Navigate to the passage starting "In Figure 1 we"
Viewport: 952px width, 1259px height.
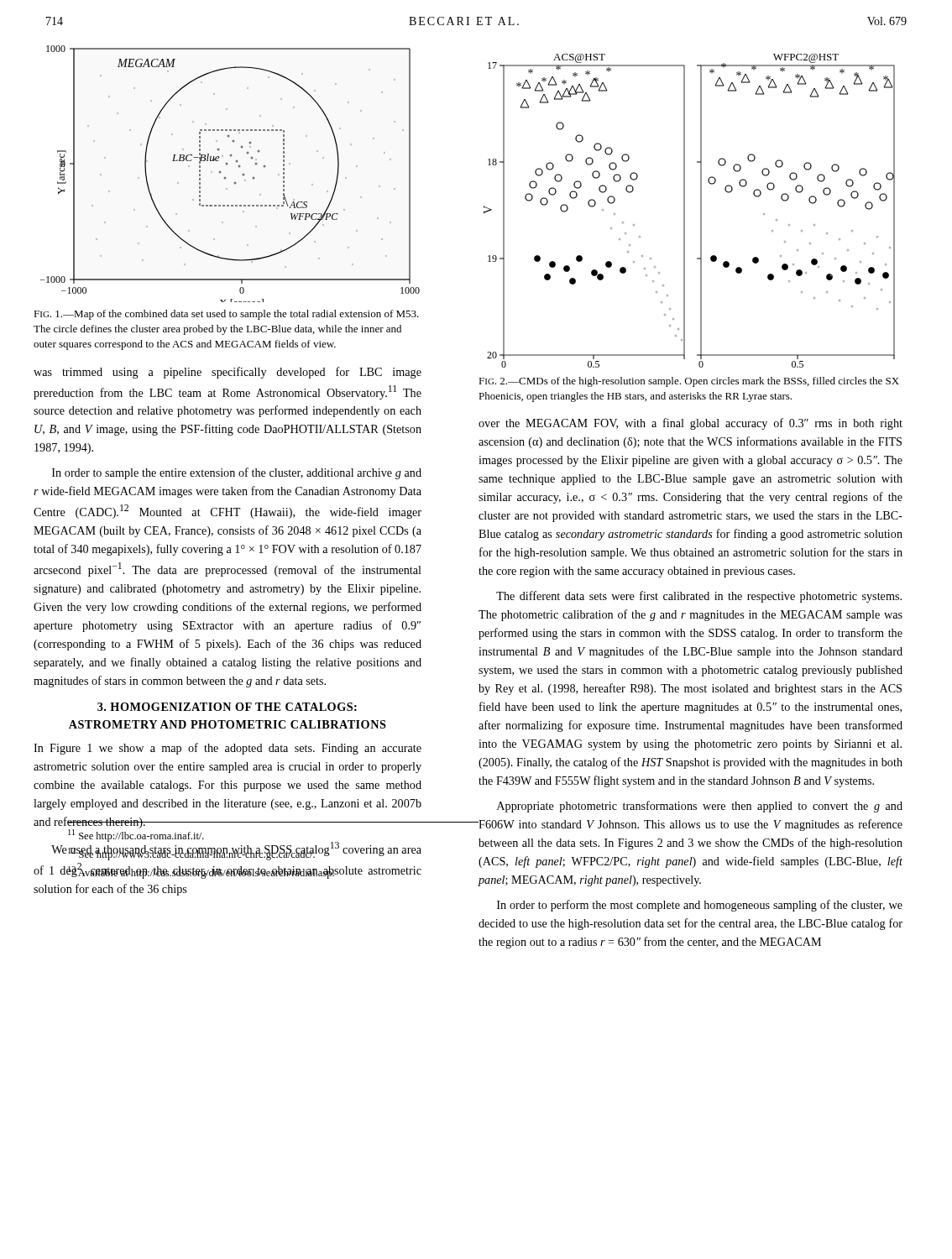[228, 818]
